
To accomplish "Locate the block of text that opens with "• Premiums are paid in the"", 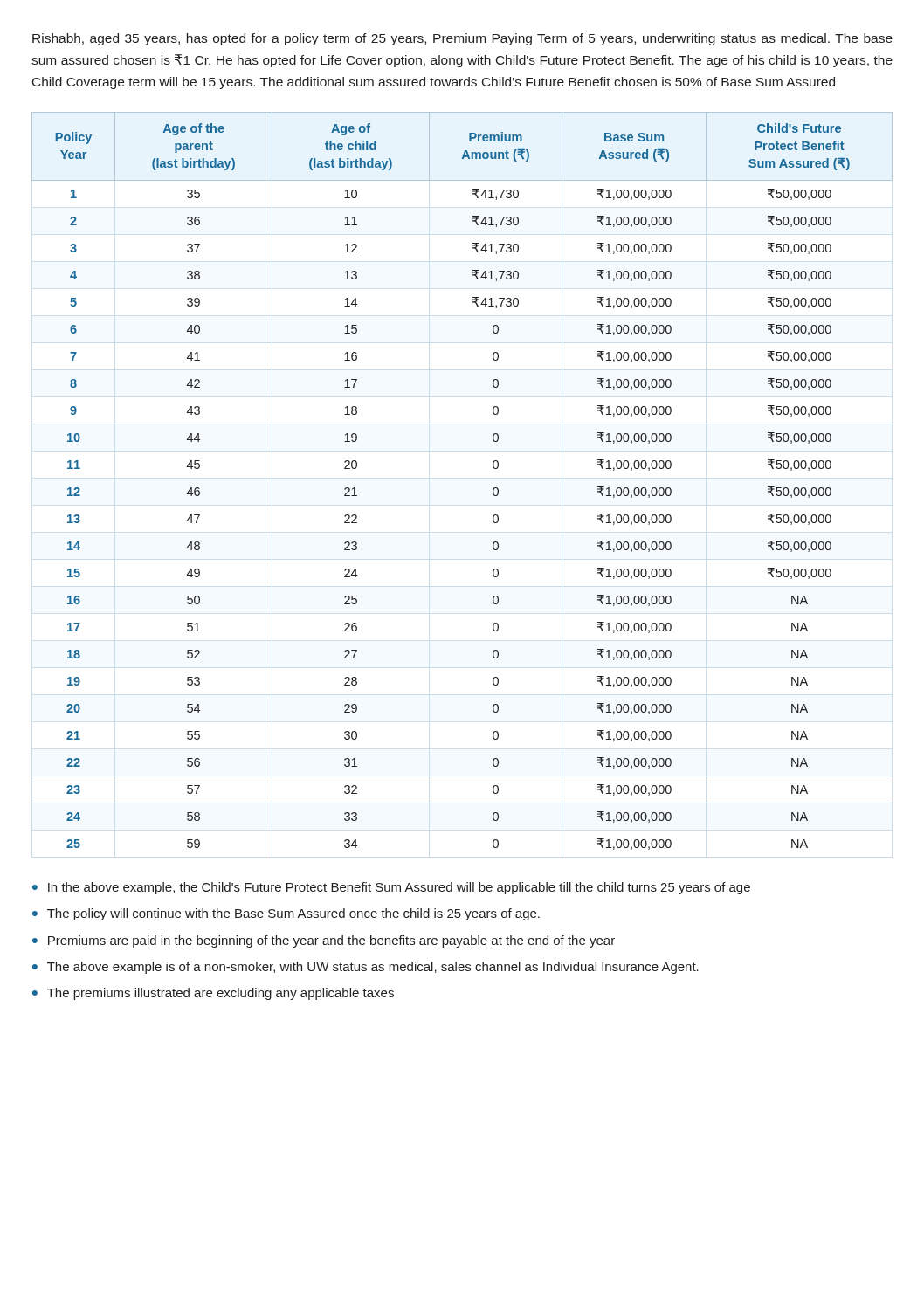I will 462,940.
